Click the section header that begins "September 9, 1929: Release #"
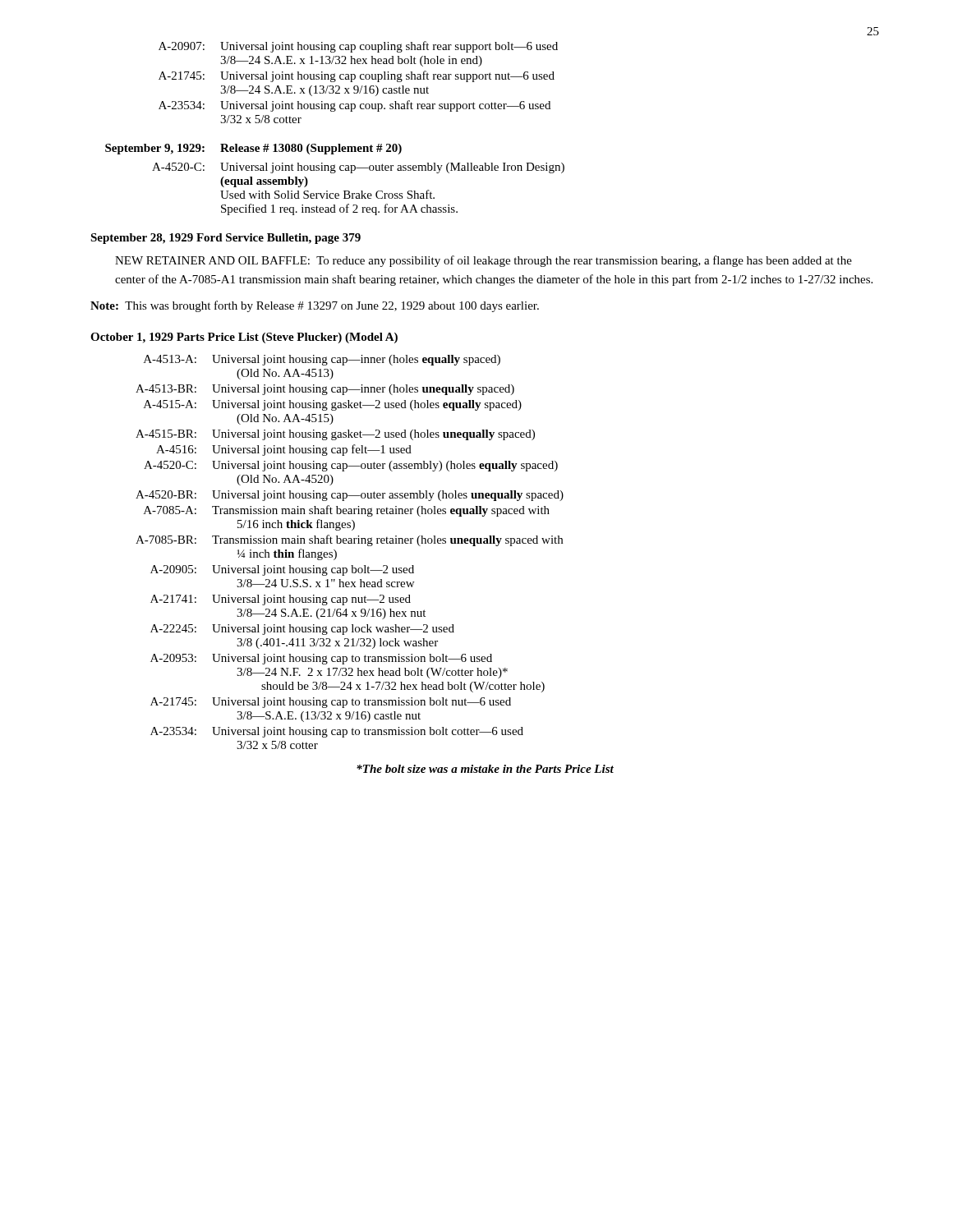 pos(253,149)
